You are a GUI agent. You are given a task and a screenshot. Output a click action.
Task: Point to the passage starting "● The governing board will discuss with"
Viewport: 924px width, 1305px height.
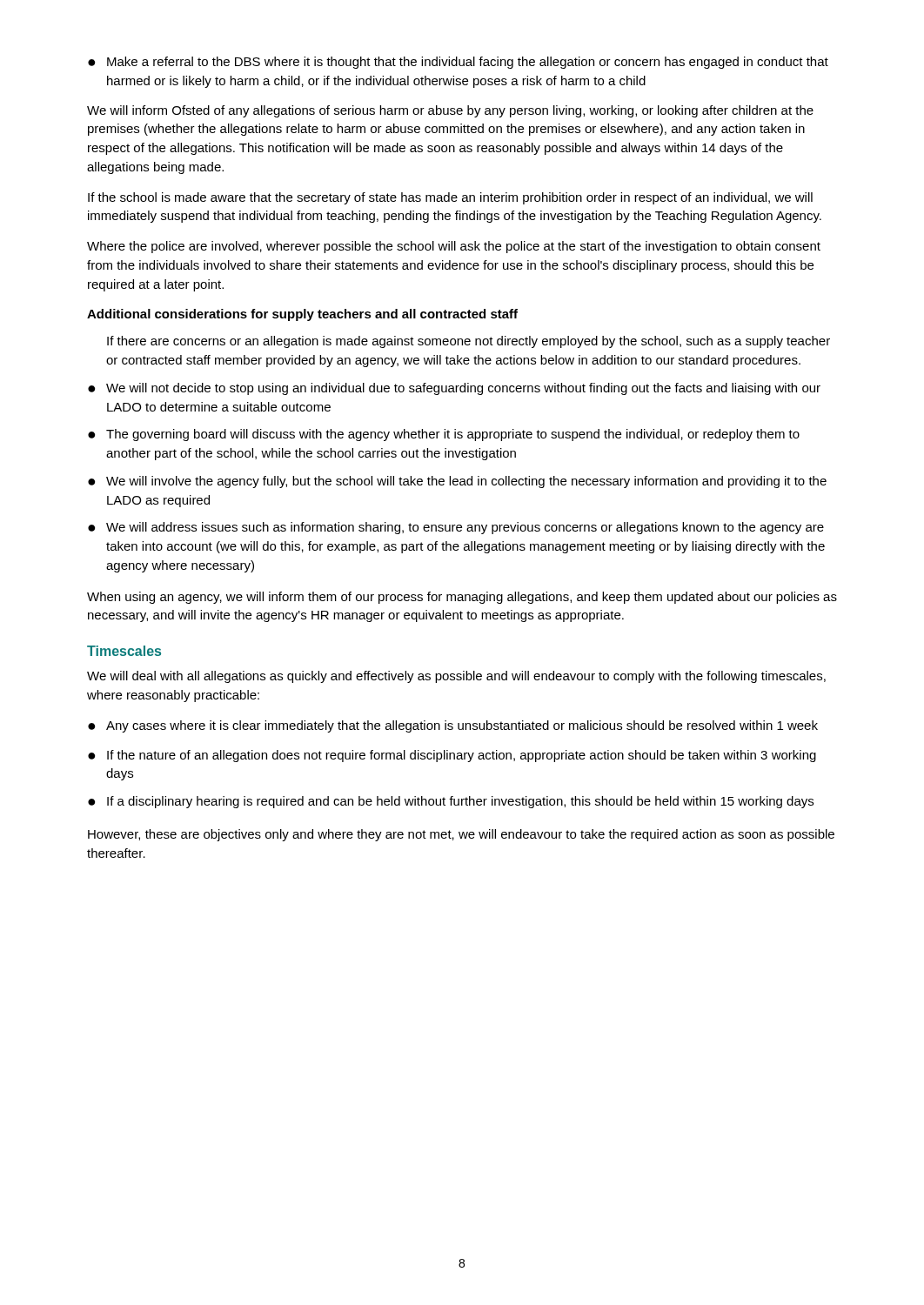(462, 444)
